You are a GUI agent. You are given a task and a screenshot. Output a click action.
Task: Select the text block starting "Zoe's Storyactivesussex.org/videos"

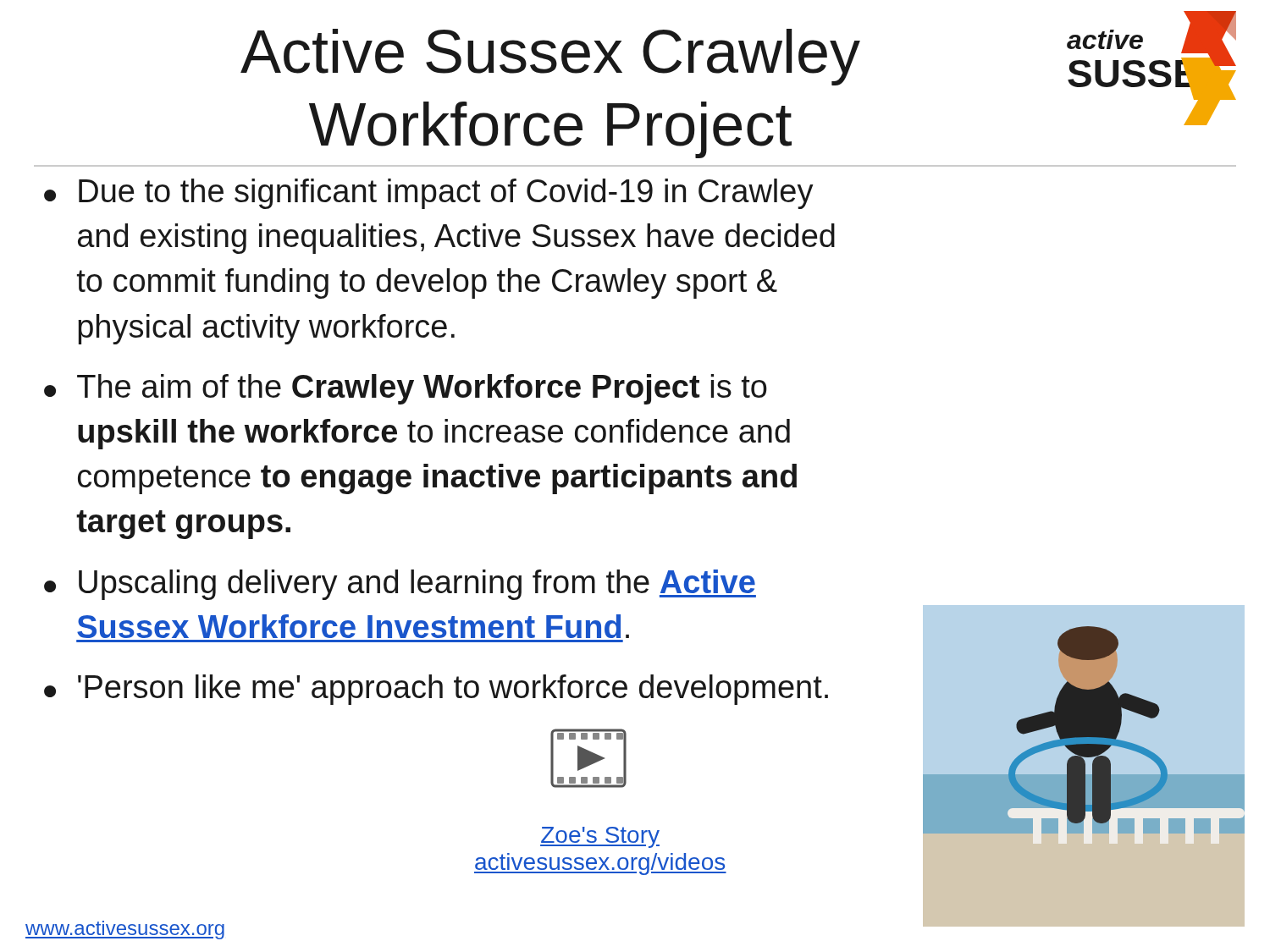tap(600, 849)
